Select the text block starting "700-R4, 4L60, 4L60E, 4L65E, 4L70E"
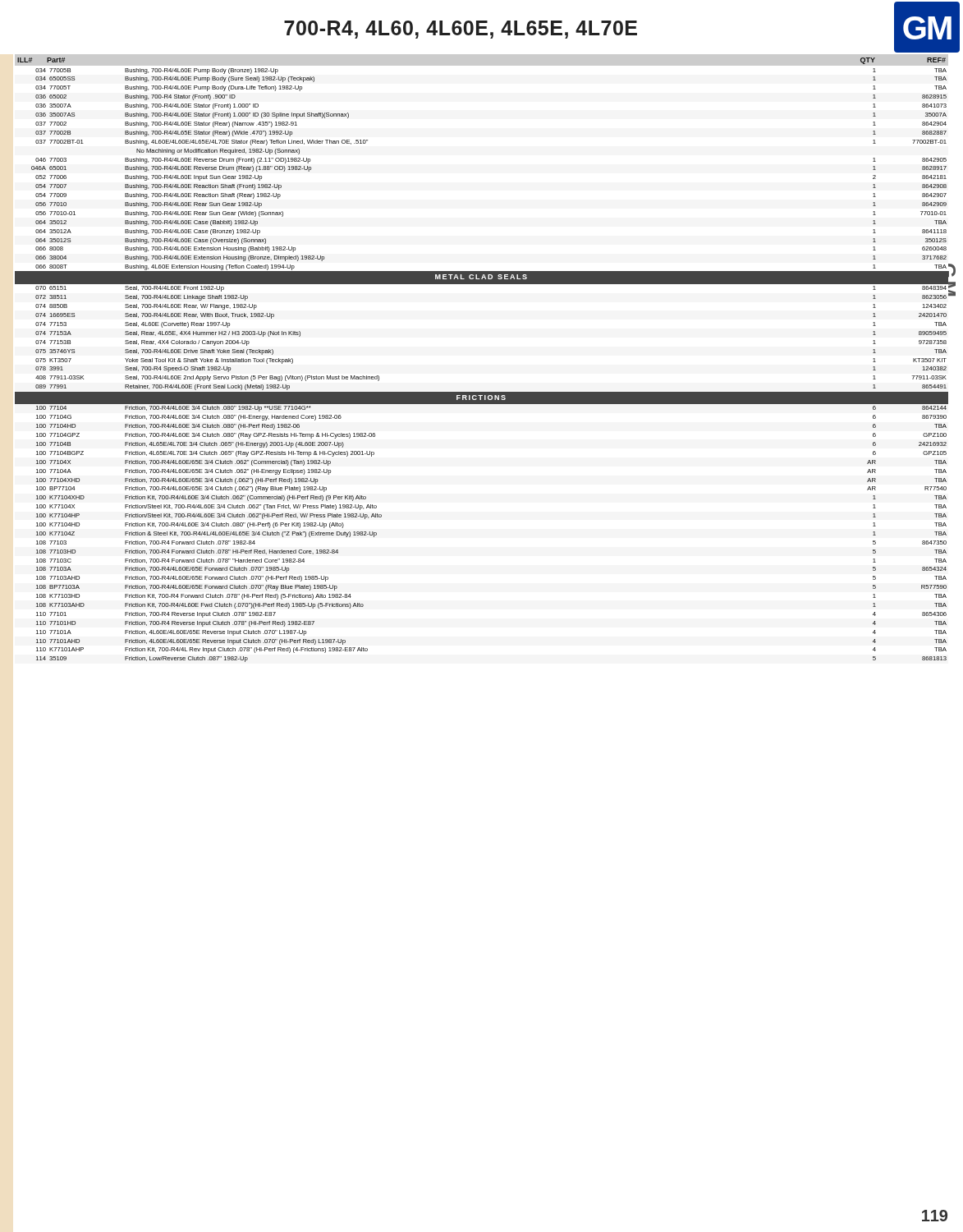Screen dimensions: 1232x963 coord(461,28)
